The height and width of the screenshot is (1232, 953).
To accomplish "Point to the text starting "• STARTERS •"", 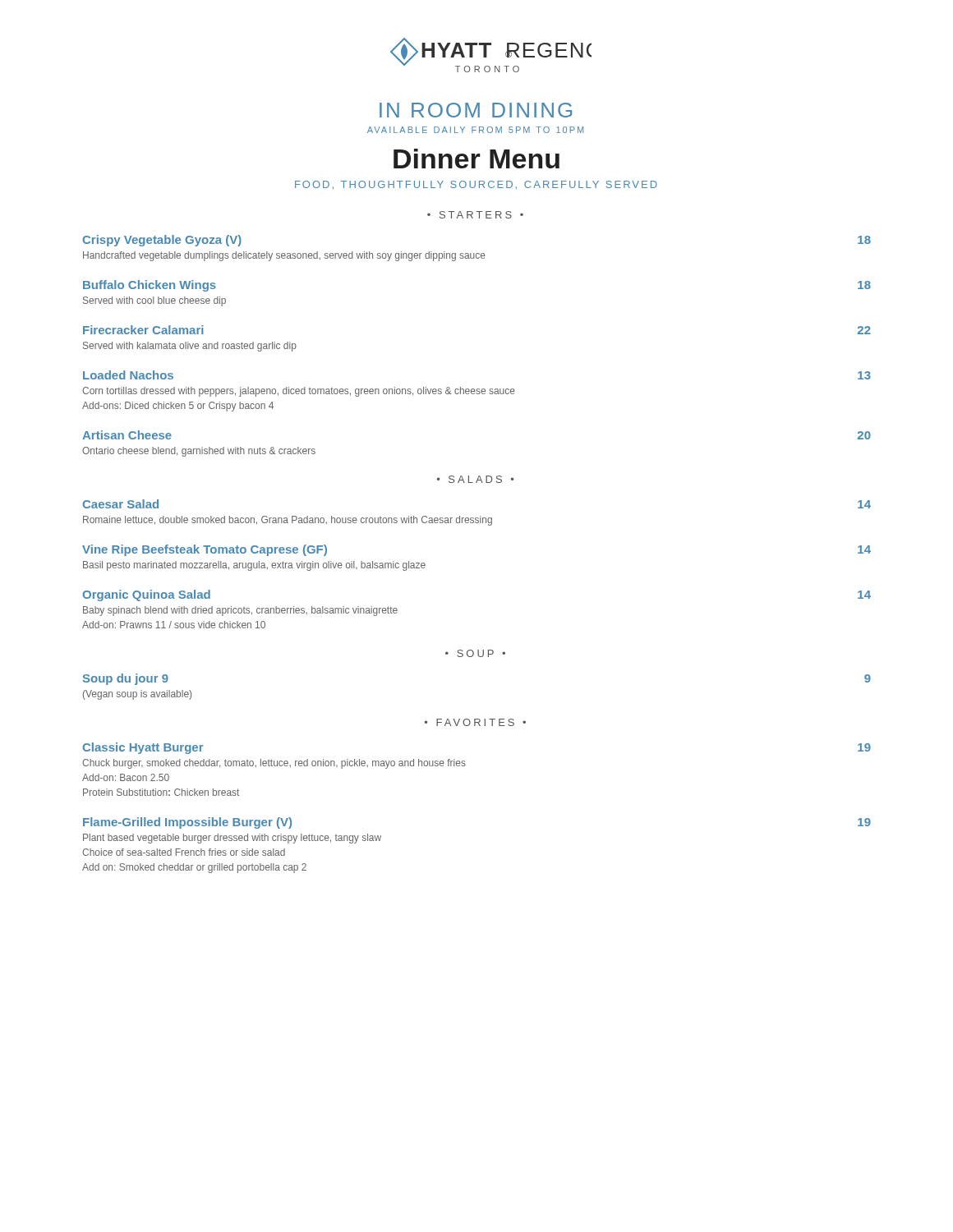I will coord(476,215).
